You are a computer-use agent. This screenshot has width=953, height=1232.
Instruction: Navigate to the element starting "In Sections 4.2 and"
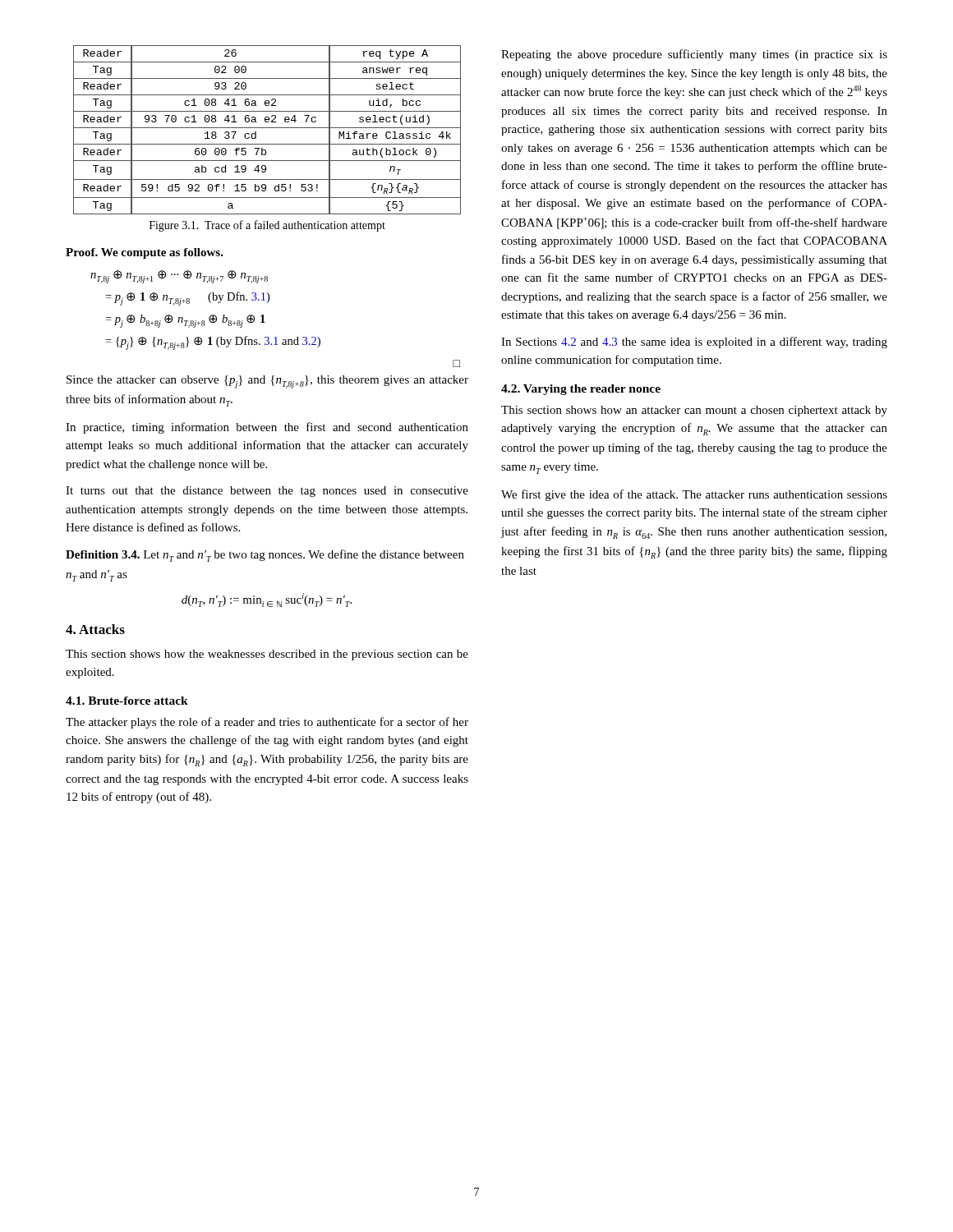point(694,351)
